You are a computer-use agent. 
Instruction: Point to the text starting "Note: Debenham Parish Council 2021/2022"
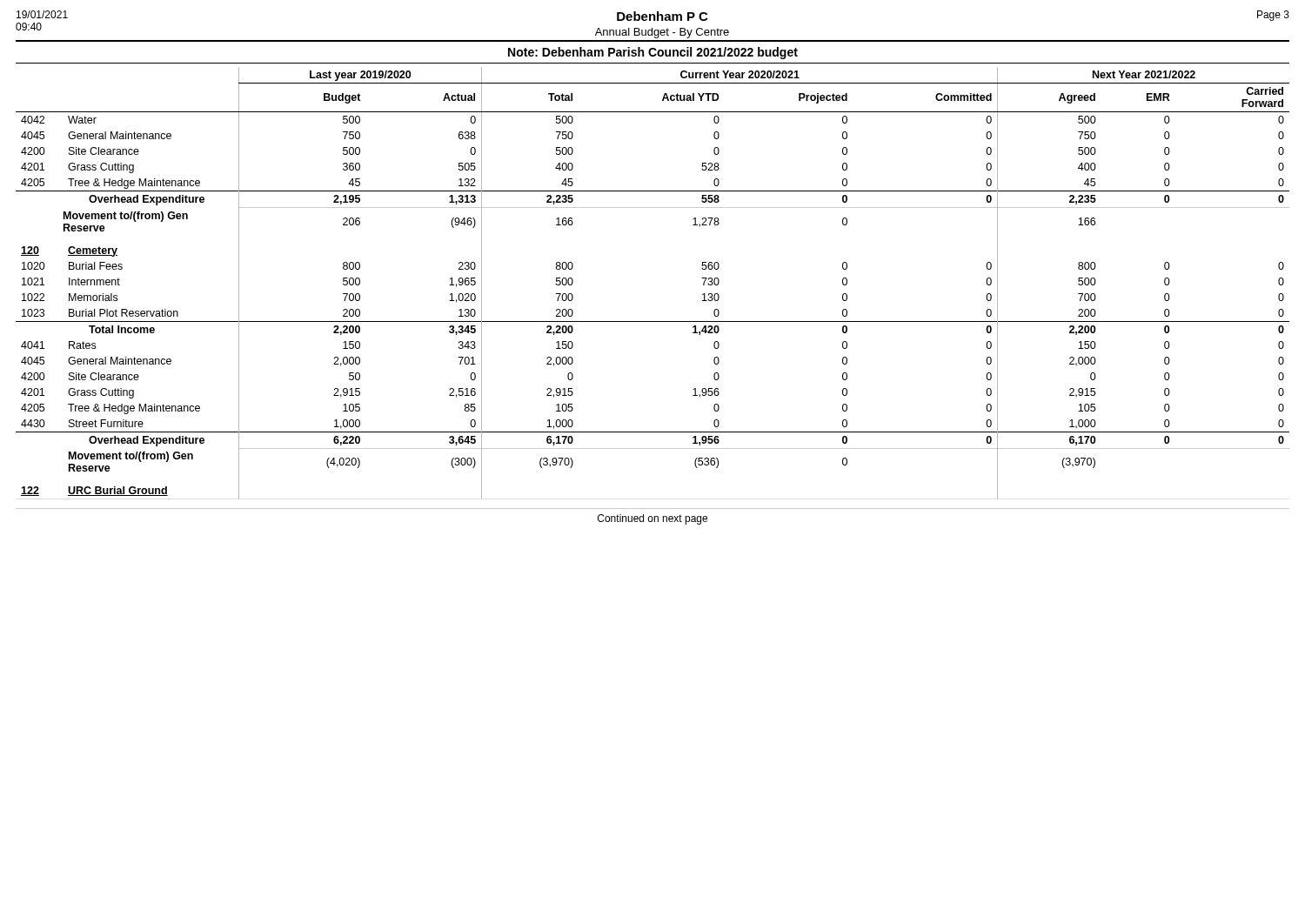pyautogui.click(x=652, y=52)
